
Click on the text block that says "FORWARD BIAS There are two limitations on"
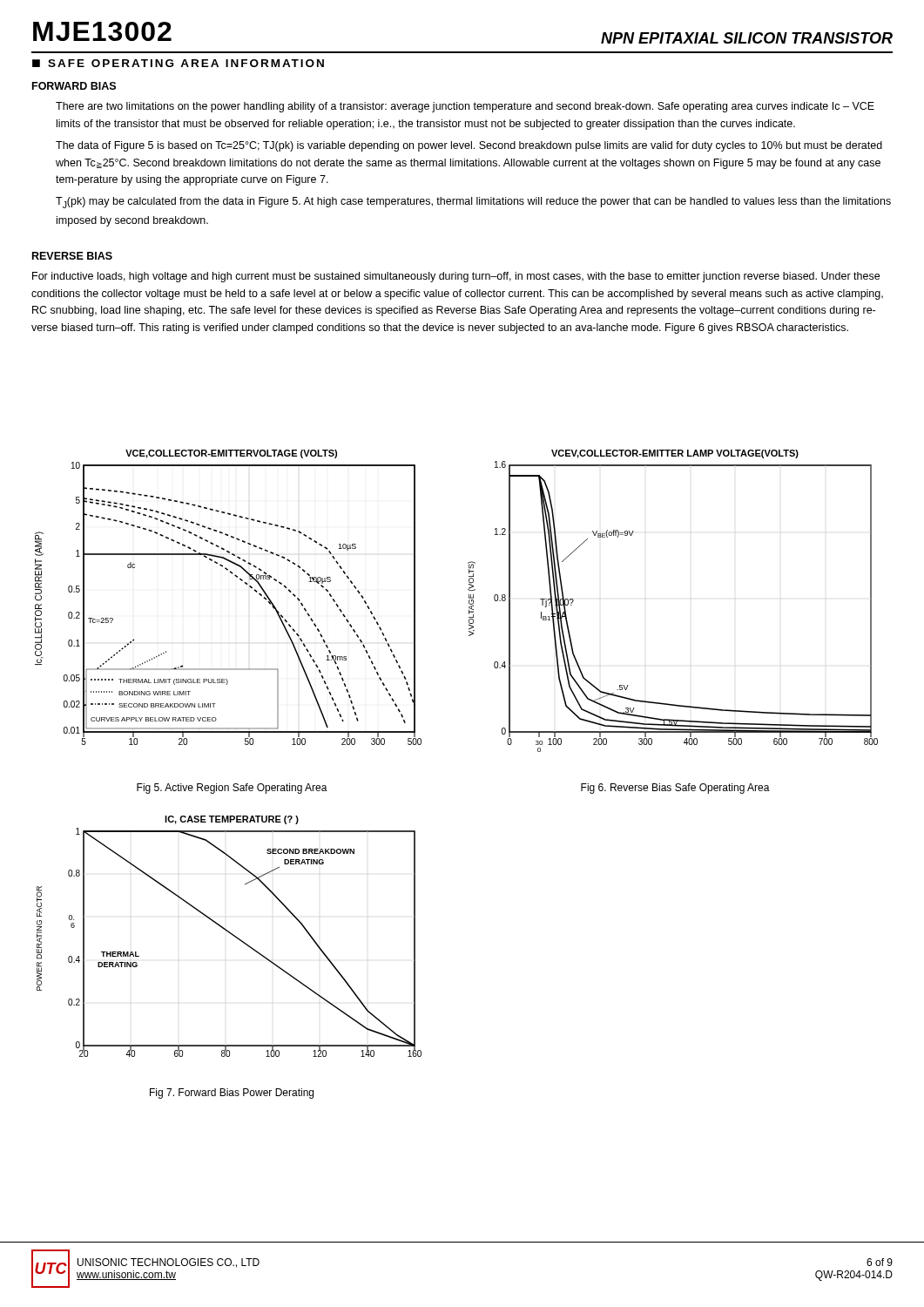[x=462, y=154]
